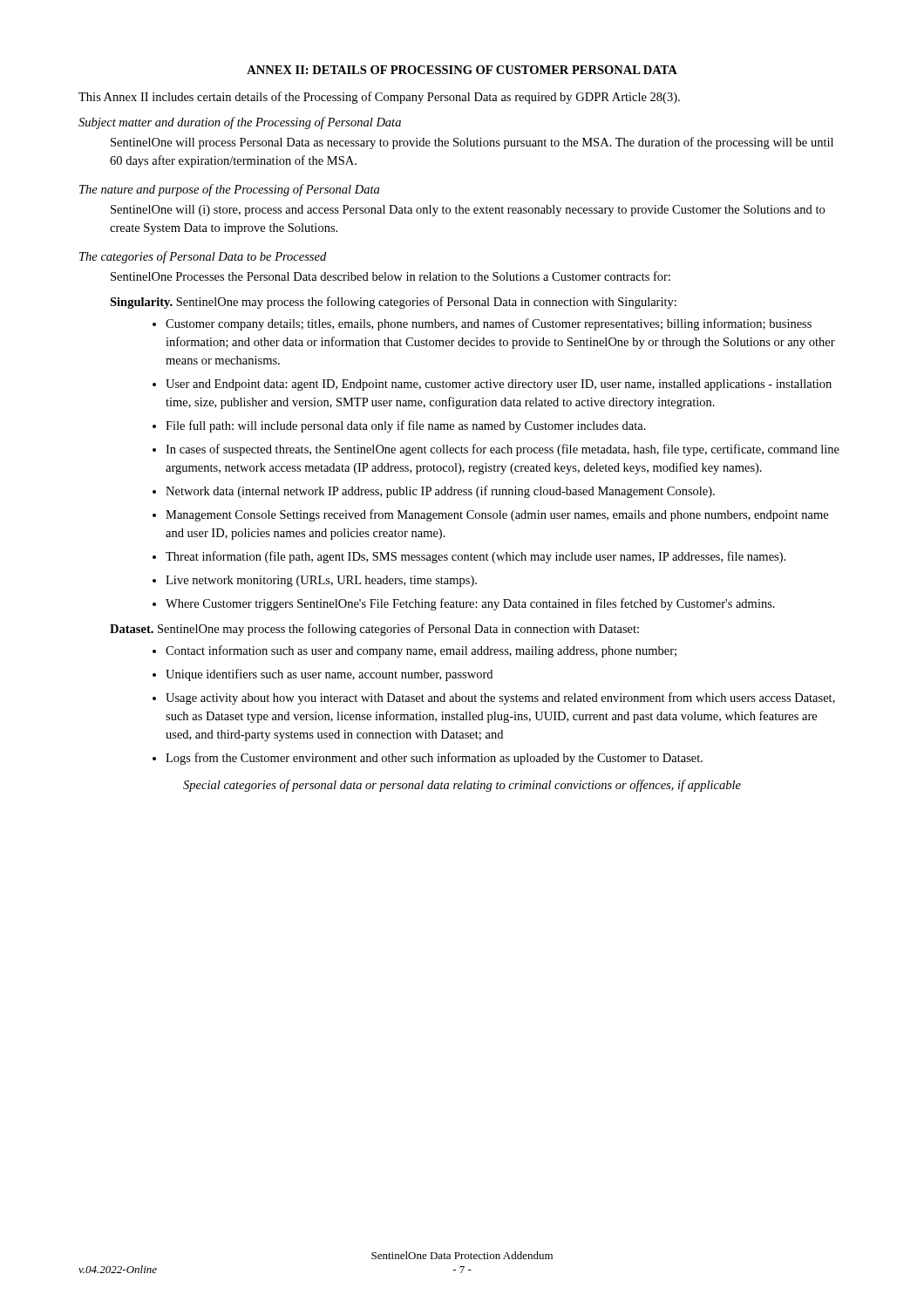Locate the list item with the text "Unique identifiers such"
924x1308 pixels.
pyautogui.click(x=329, y=675)
